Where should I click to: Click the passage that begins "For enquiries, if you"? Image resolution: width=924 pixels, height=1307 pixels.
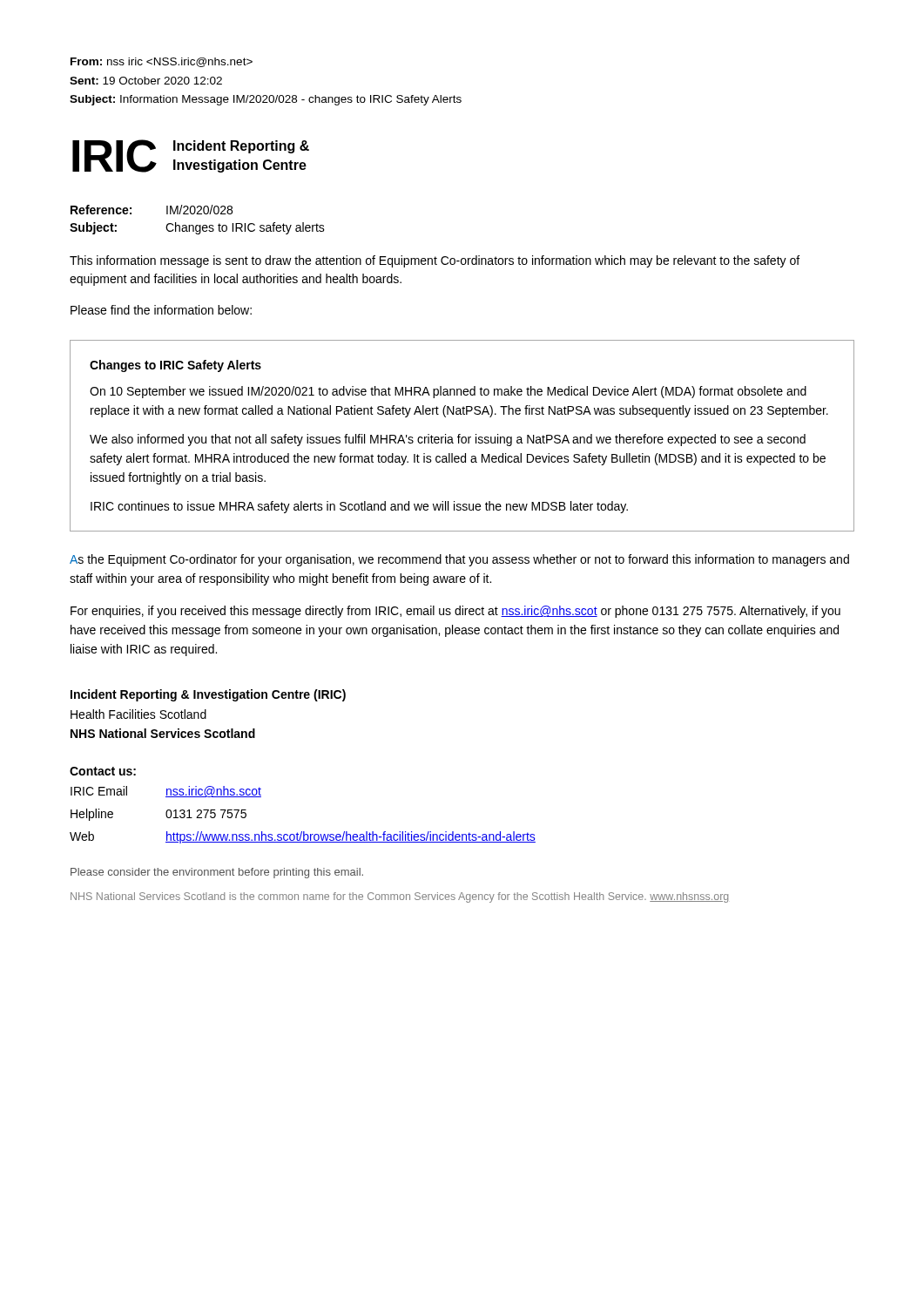(455, 630)
